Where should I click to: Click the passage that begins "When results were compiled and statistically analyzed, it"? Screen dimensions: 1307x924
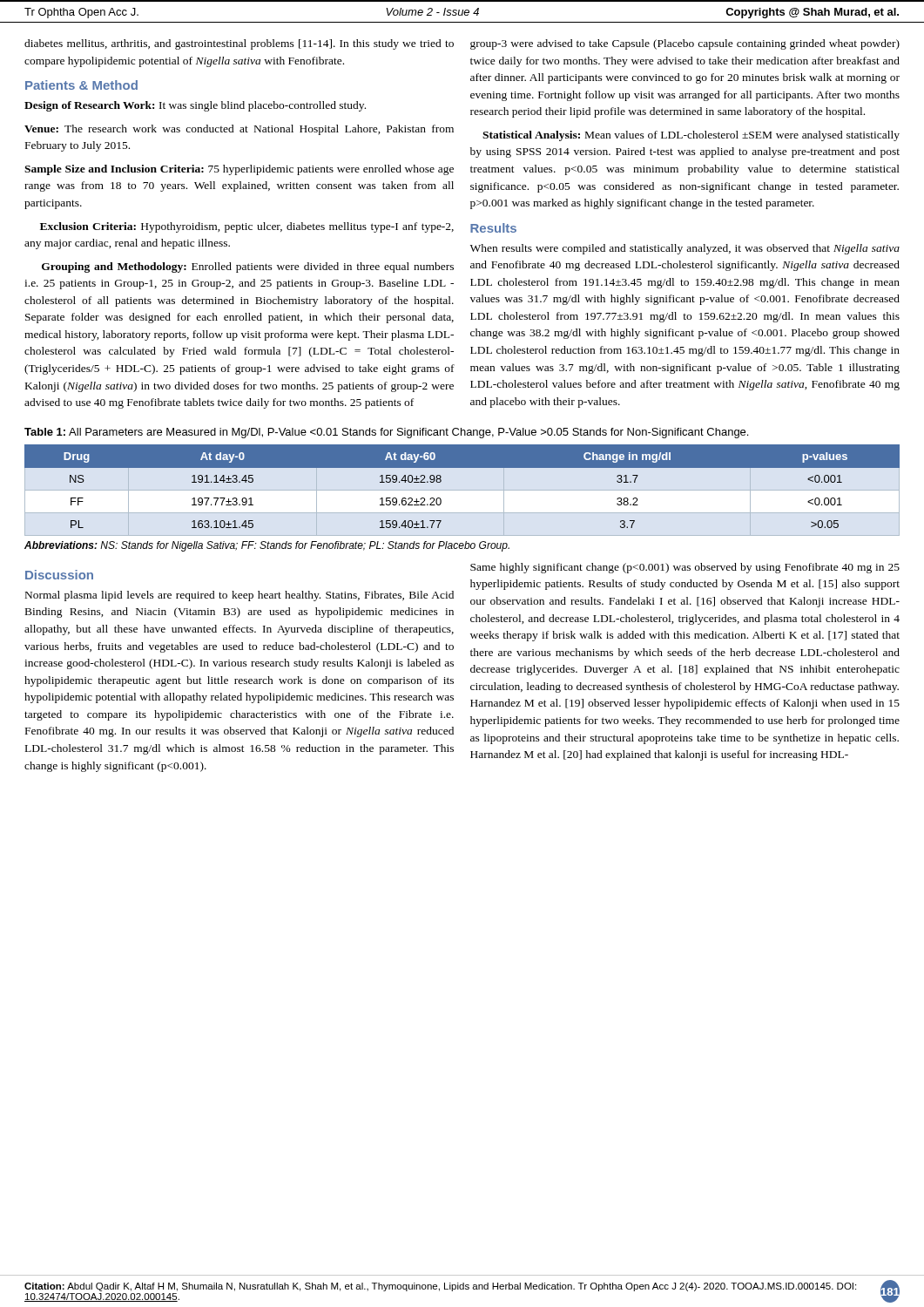pos(685,325)
